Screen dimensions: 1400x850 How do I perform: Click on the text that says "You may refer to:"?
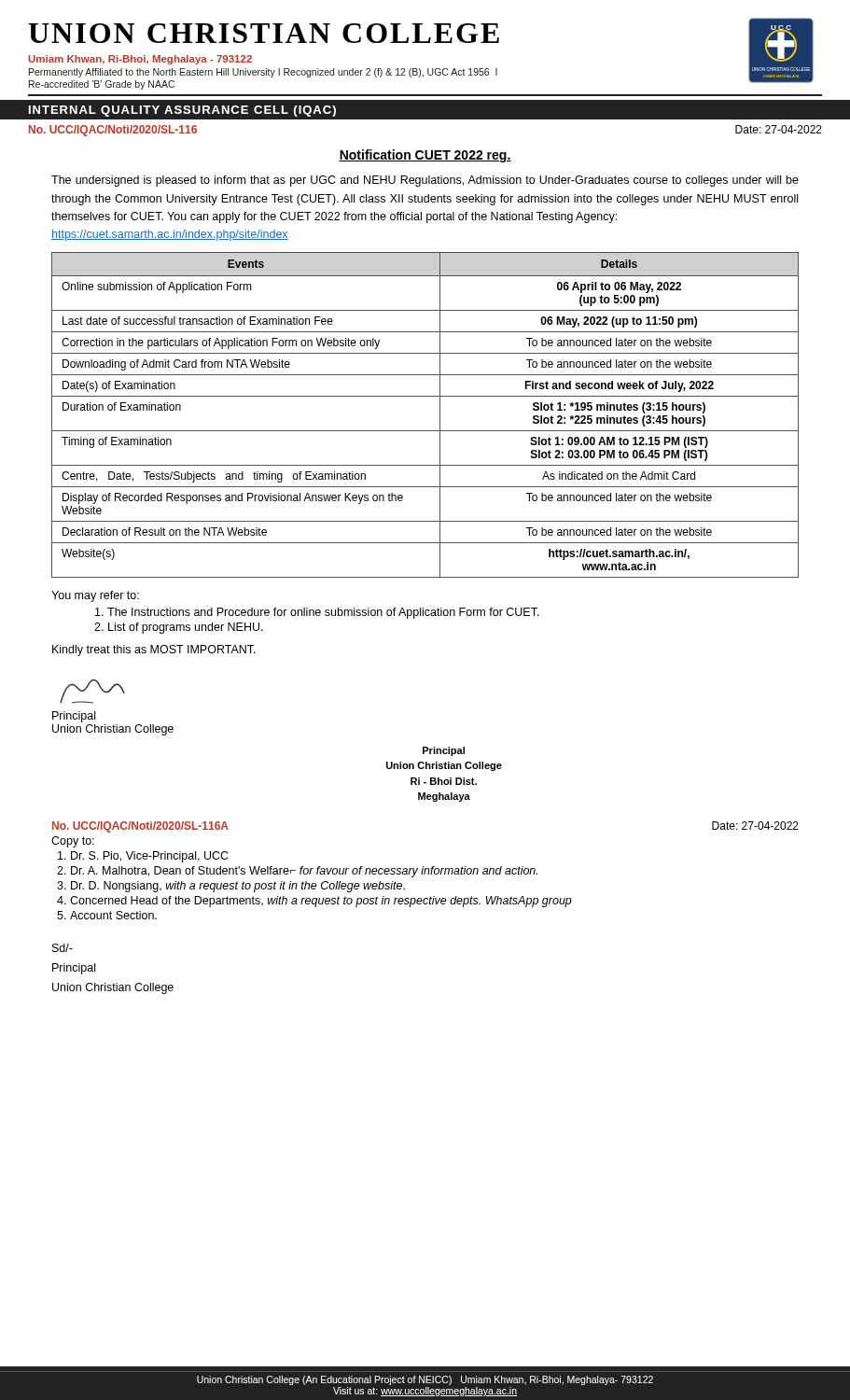click(96, 595)
